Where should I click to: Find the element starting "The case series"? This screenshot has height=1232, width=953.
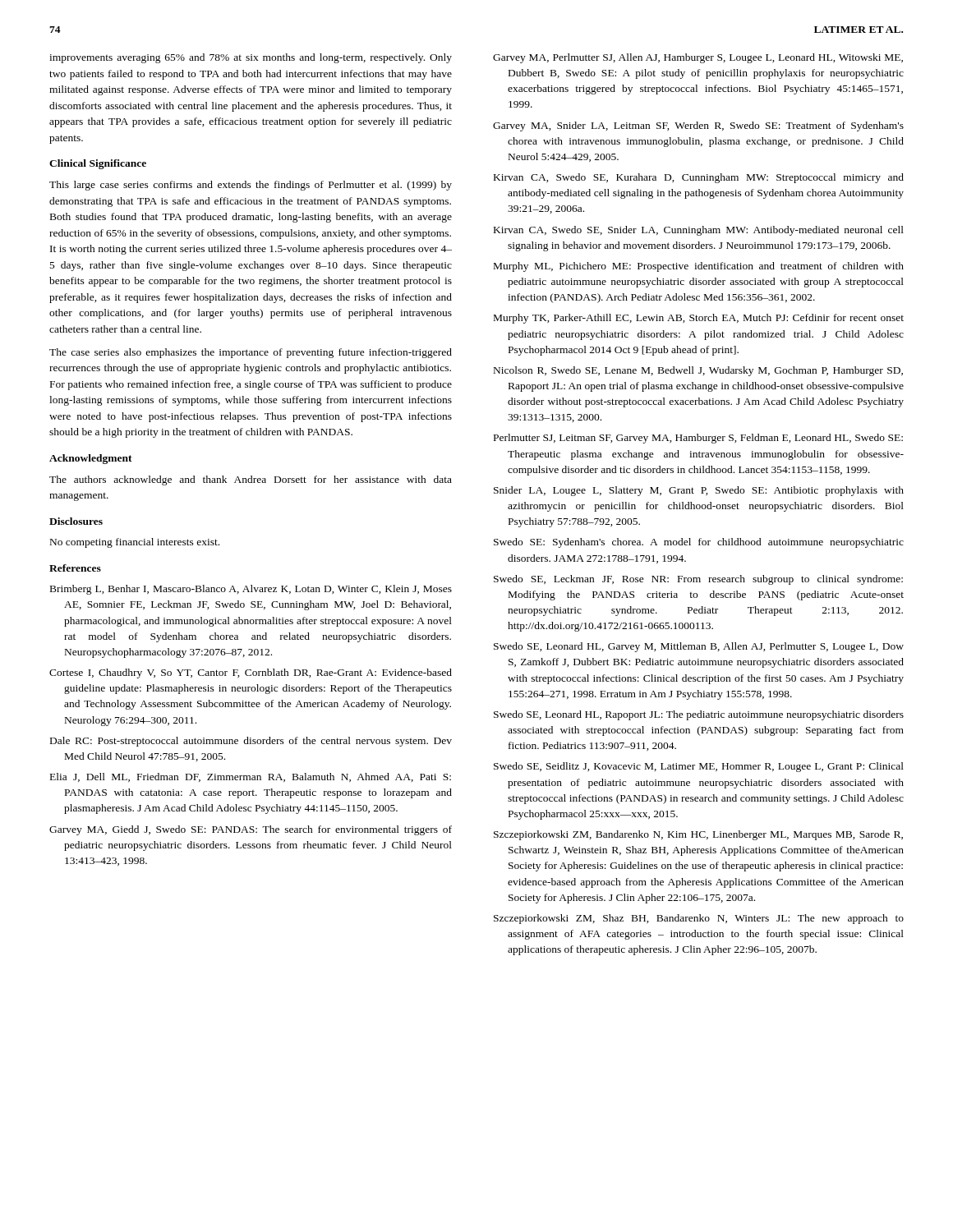tap(251, 392)
